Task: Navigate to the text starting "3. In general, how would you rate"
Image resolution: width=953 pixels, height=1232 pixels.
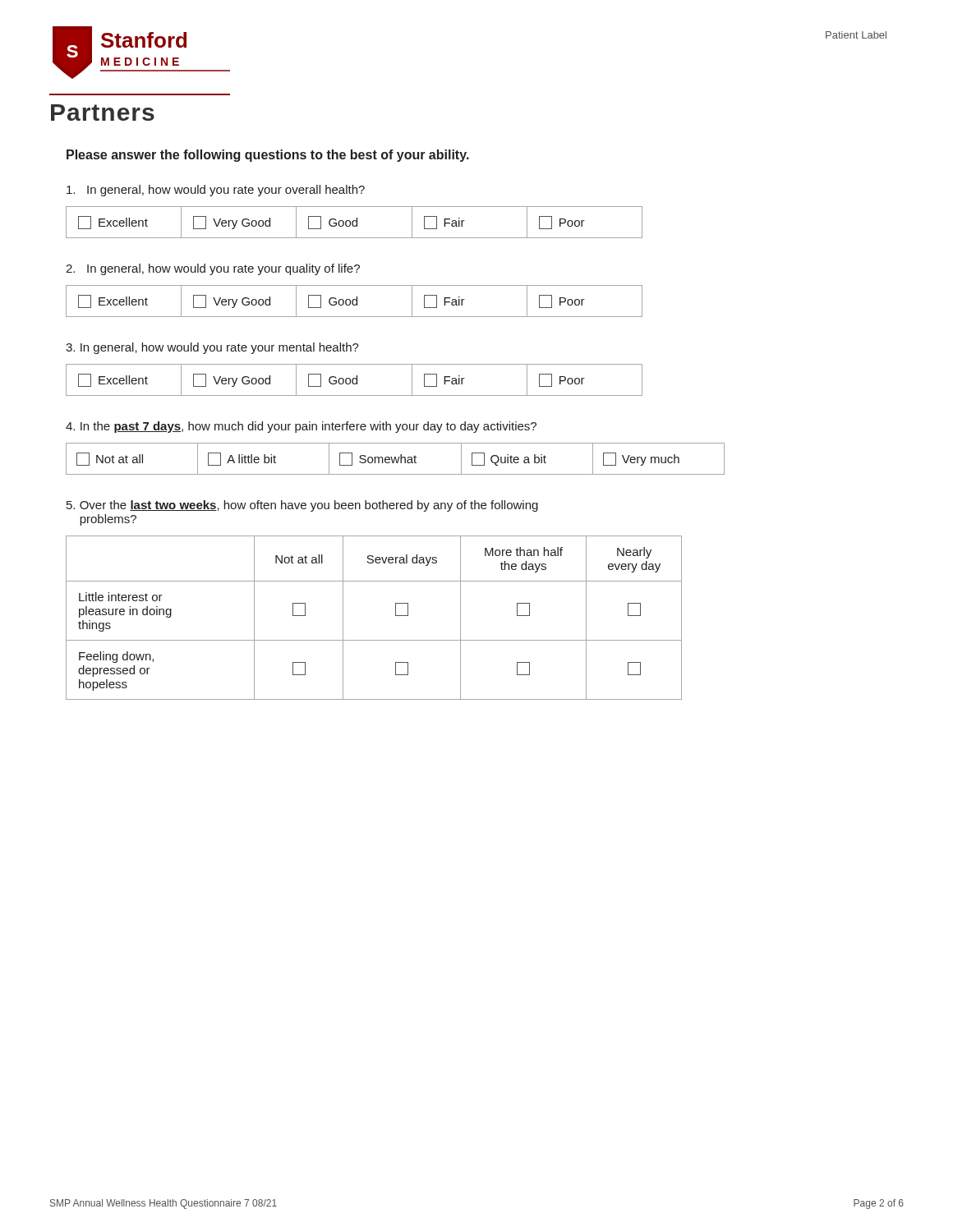Action: pyautogui.click(x=212, y=347)
